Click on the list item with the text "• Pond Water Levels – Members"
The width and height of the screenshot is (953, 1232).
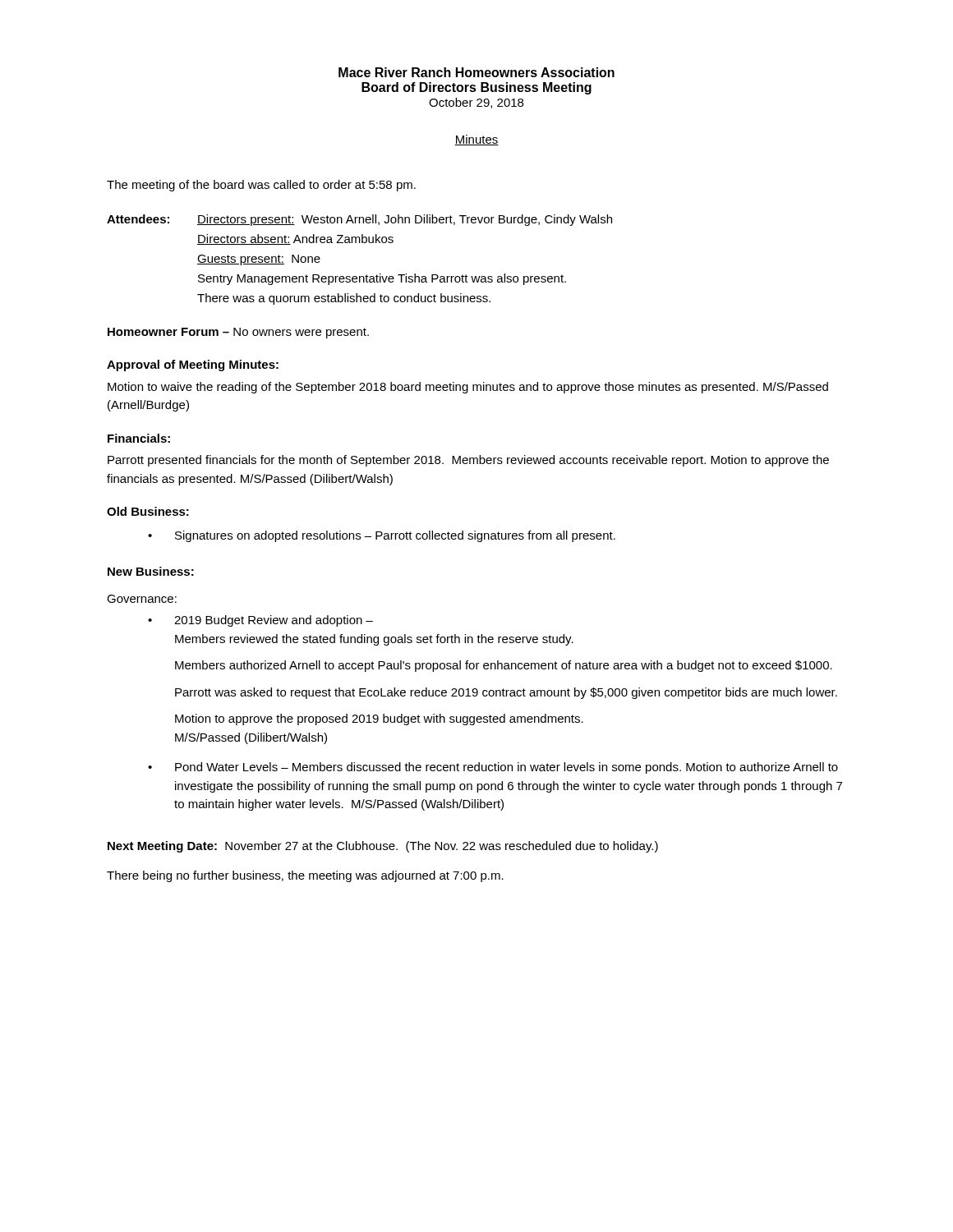click(476, 786)
